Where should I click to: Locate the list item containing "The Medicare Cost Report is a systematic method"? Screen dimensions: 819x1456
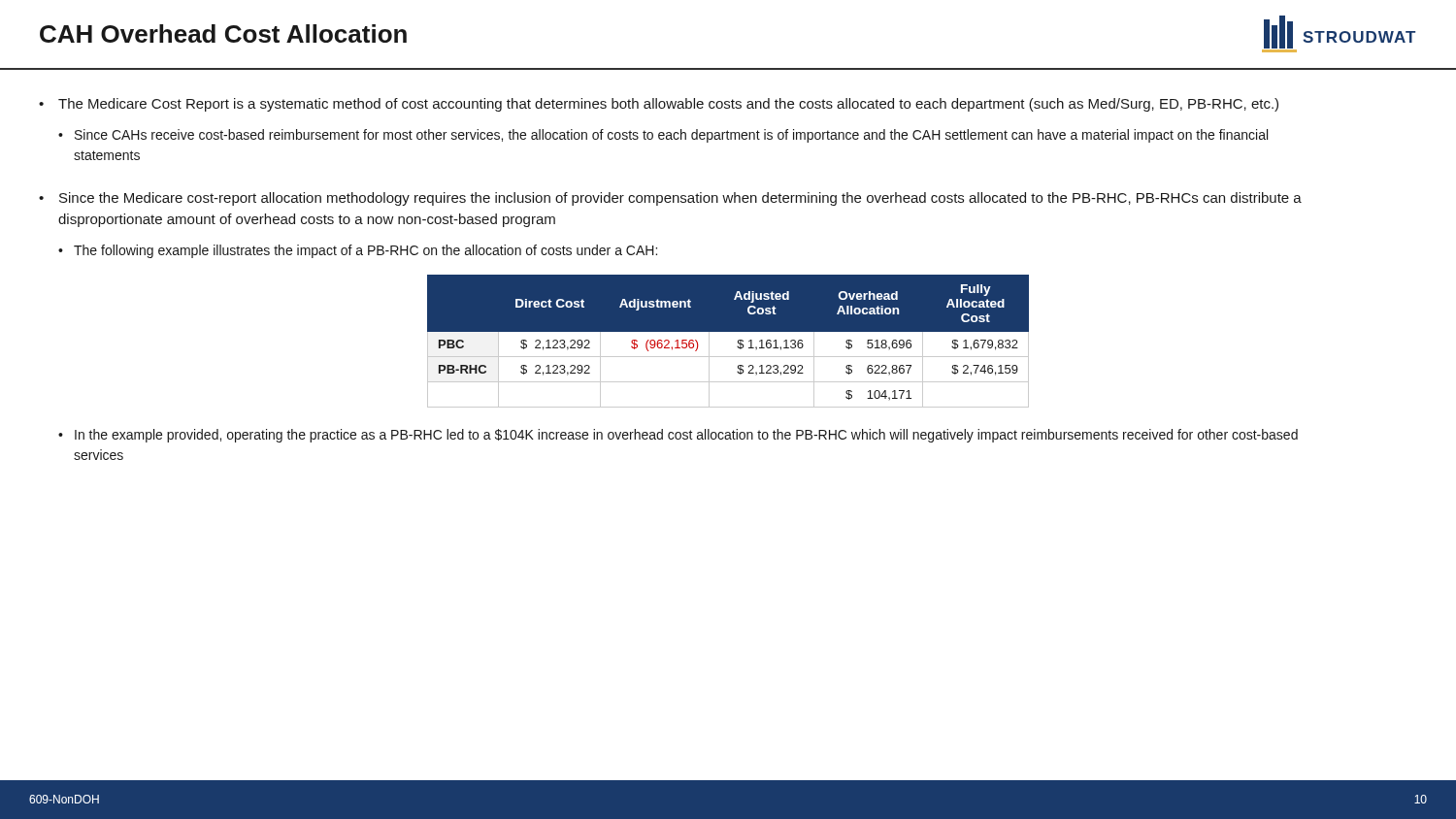(669, 103)
